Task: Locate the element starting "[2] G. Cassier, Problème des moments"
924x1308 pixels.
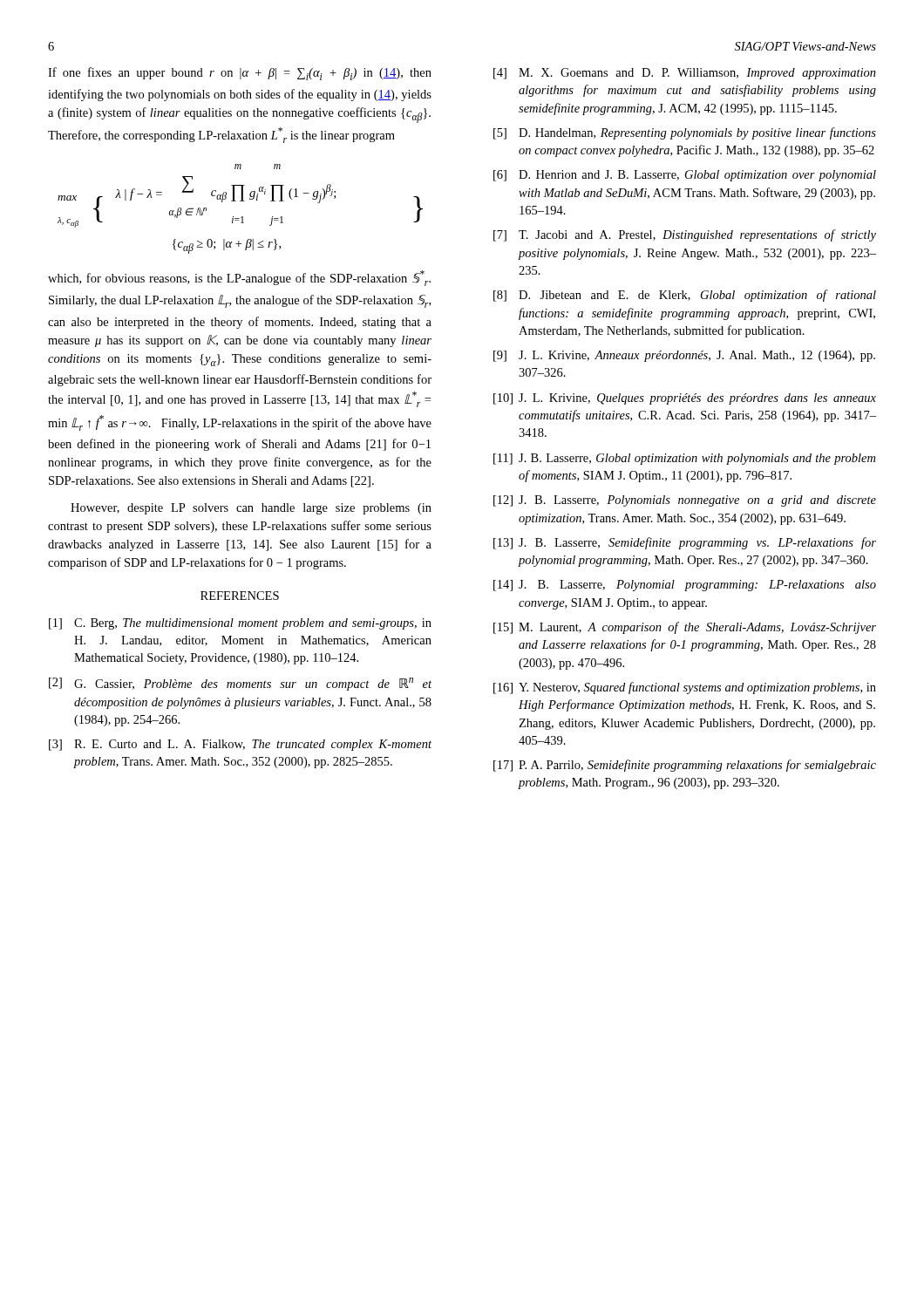Action: pos(240,701)
